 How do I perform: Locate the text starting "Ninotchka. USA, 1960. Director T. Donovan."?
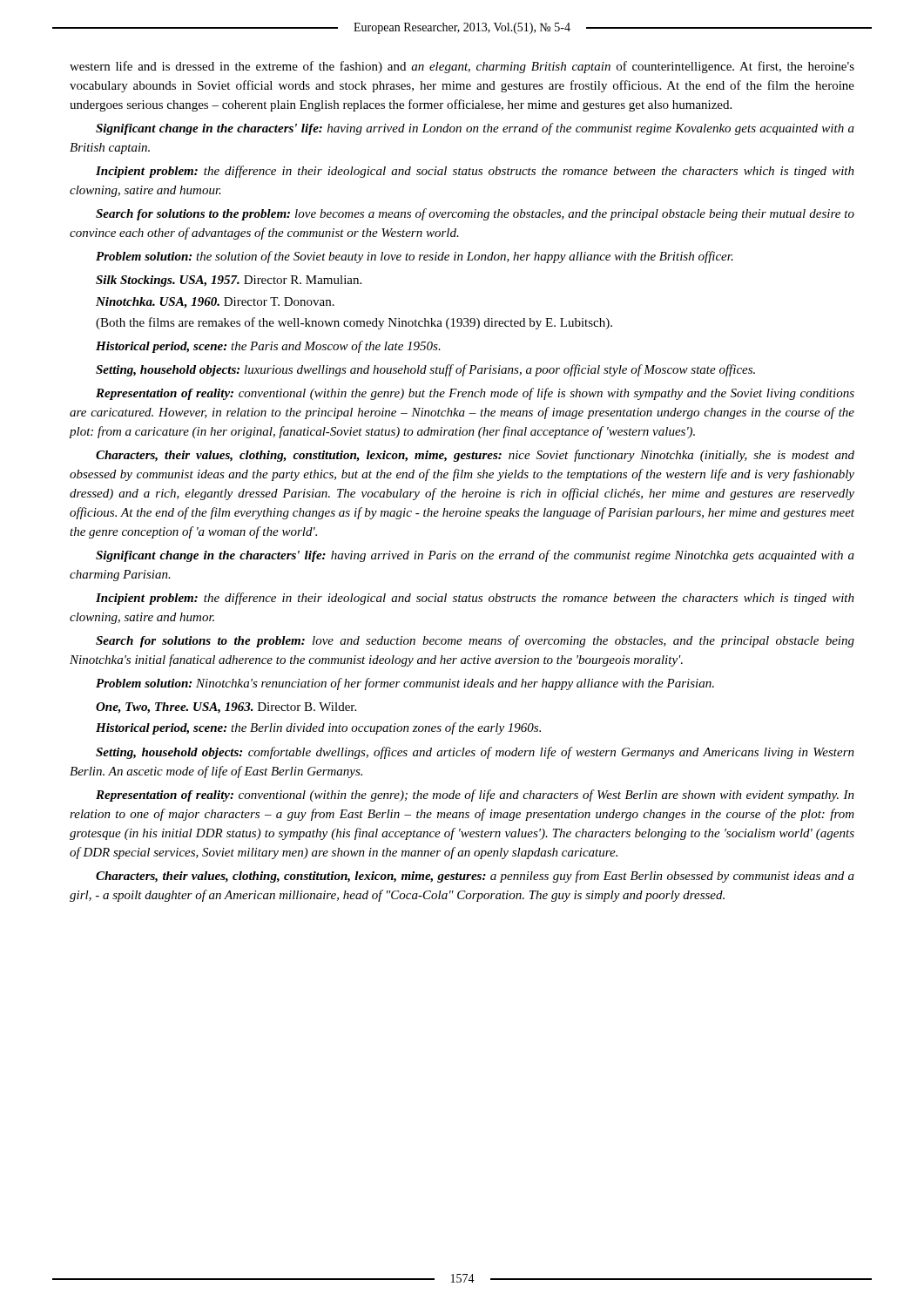pos(215,303)
